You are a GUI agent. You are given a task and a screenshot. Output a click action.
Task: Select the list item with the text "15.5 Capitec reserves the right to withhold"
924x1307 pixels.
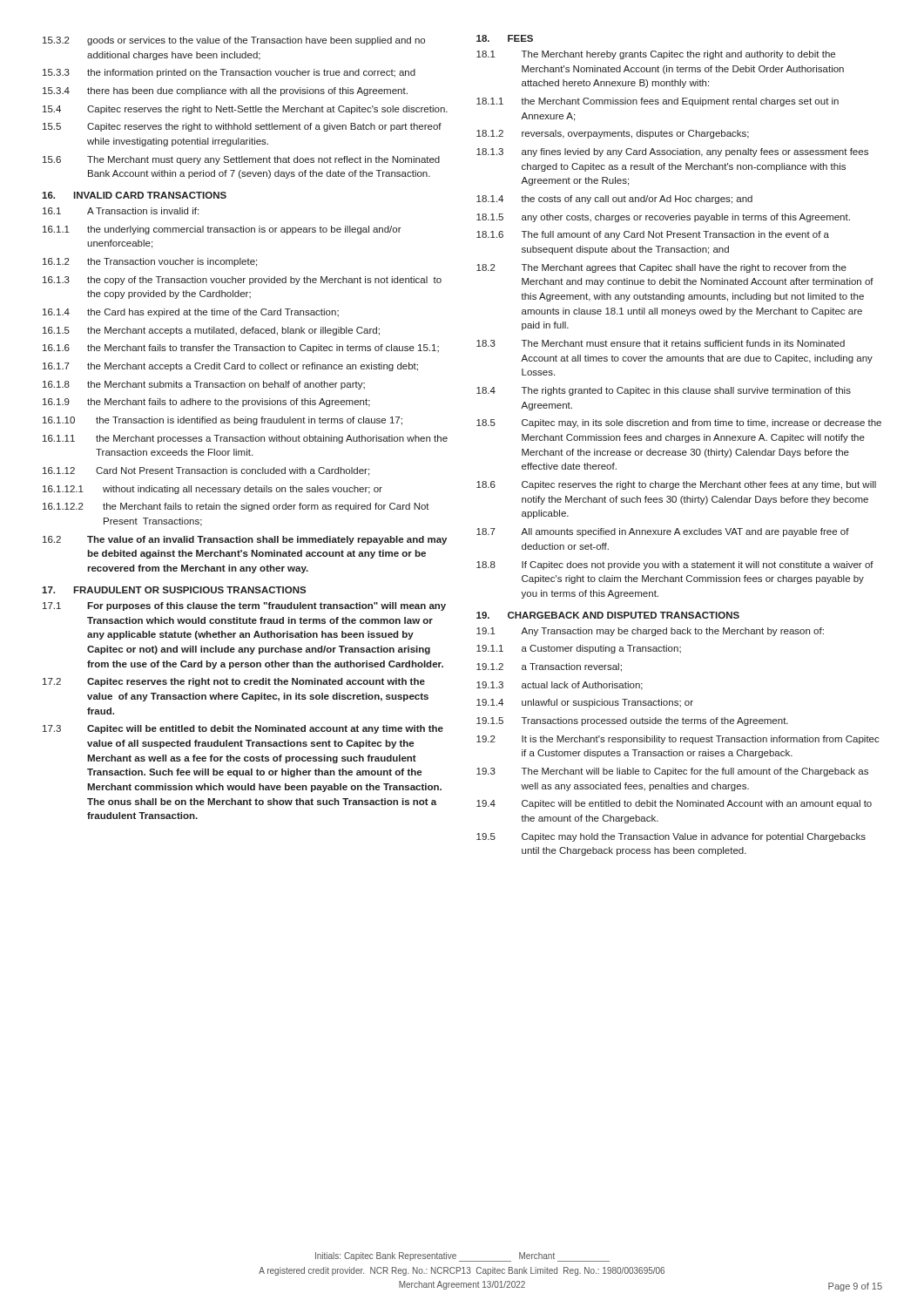(x=245, y=134)
